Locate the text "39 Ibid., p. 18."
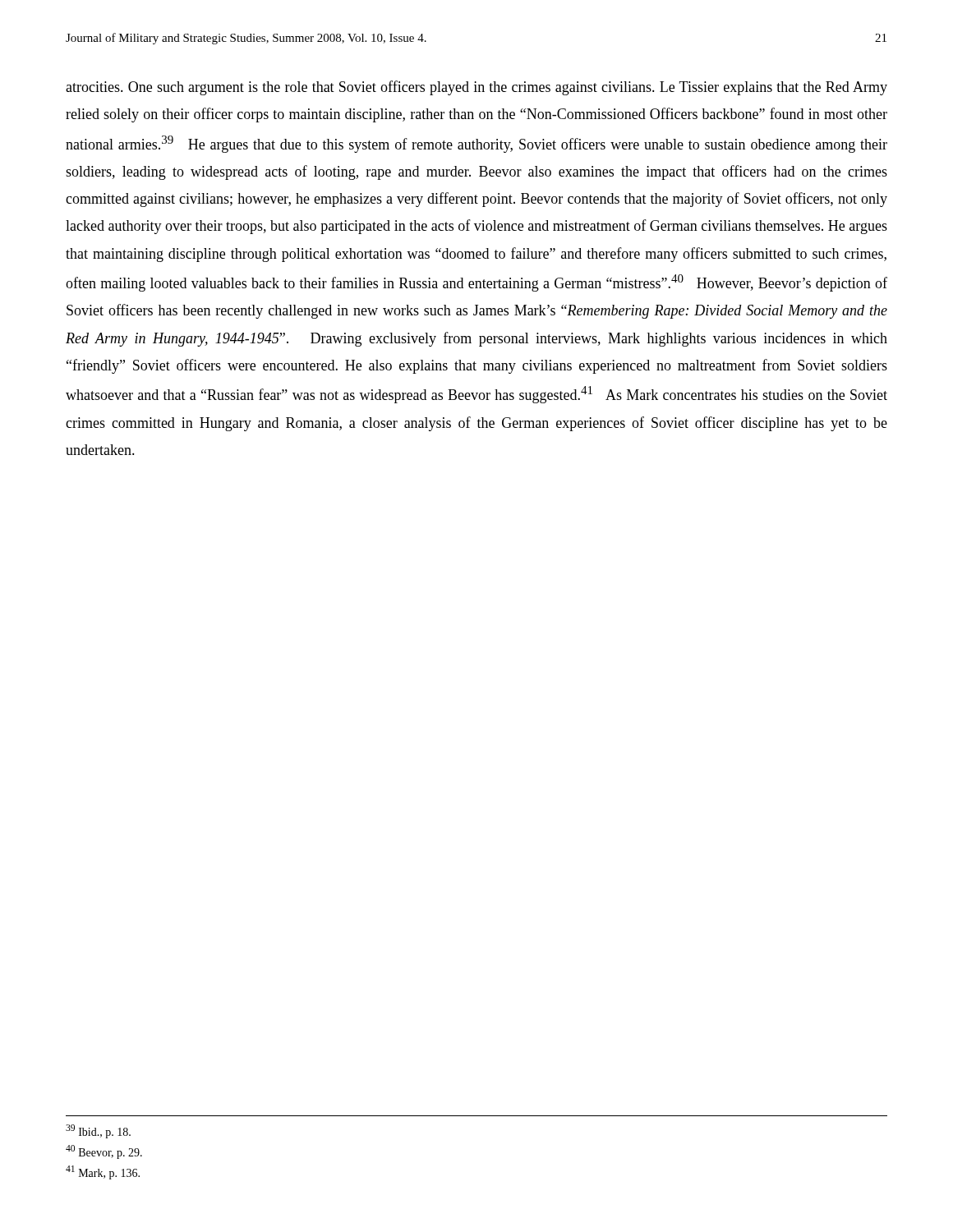The width and height of the screenshot is (953, 1232). tap(98, 1131)
